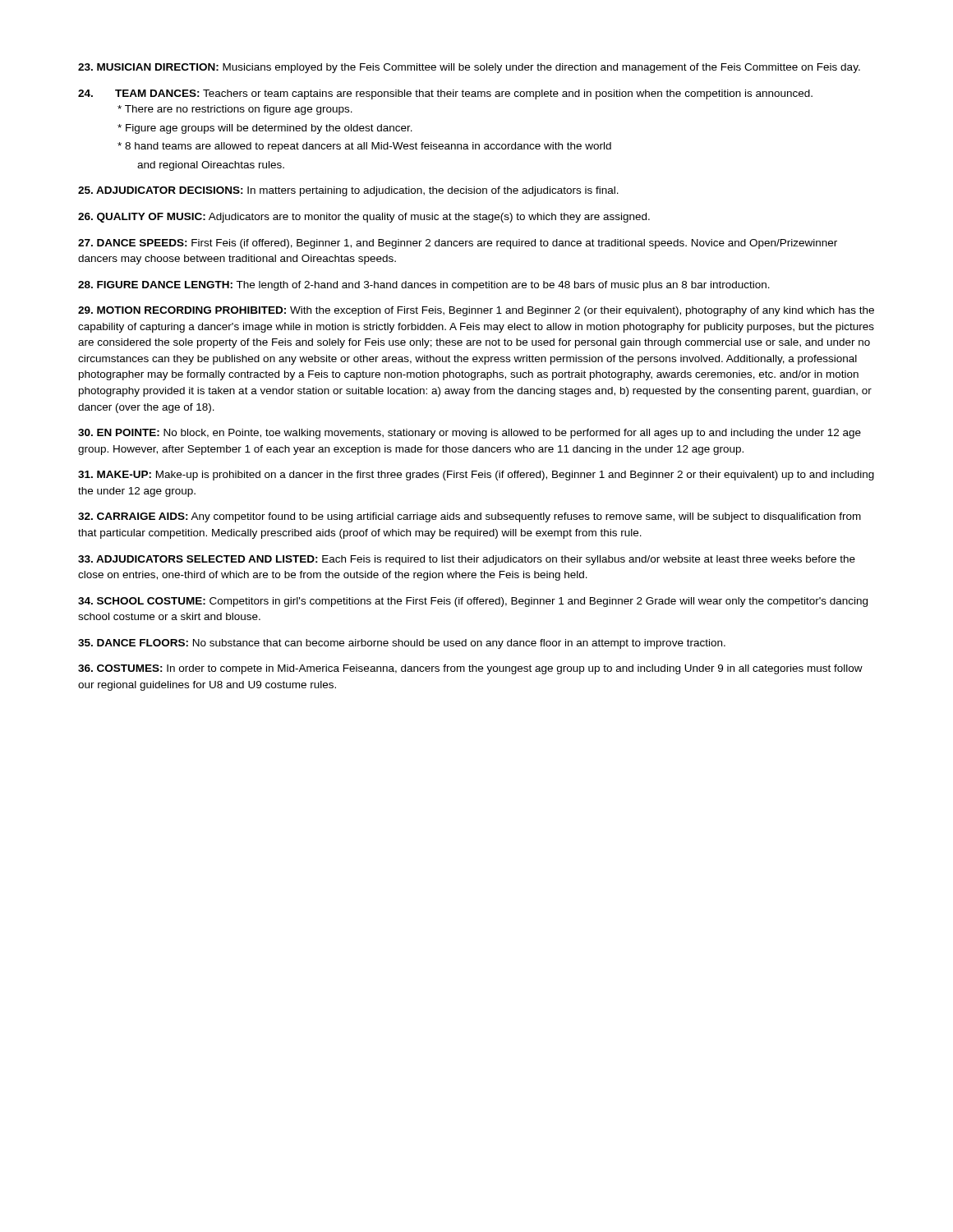Select the text starting "MAKE-UP: Make-up is prohibited"
The width and height of the screenshot is (953, 1232).
pos(476,483)
